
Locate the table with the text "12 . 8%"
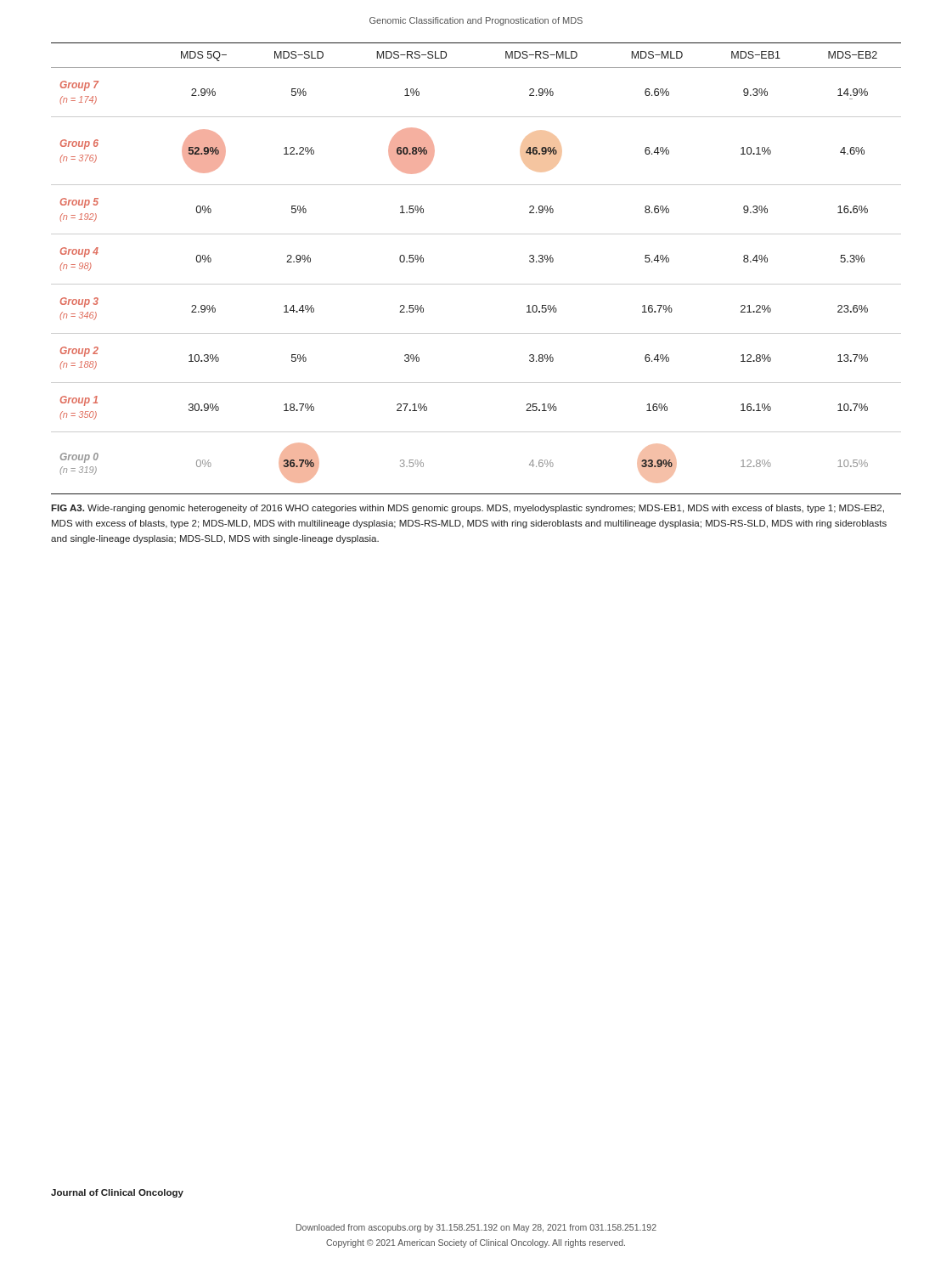[x=476, y=268]
